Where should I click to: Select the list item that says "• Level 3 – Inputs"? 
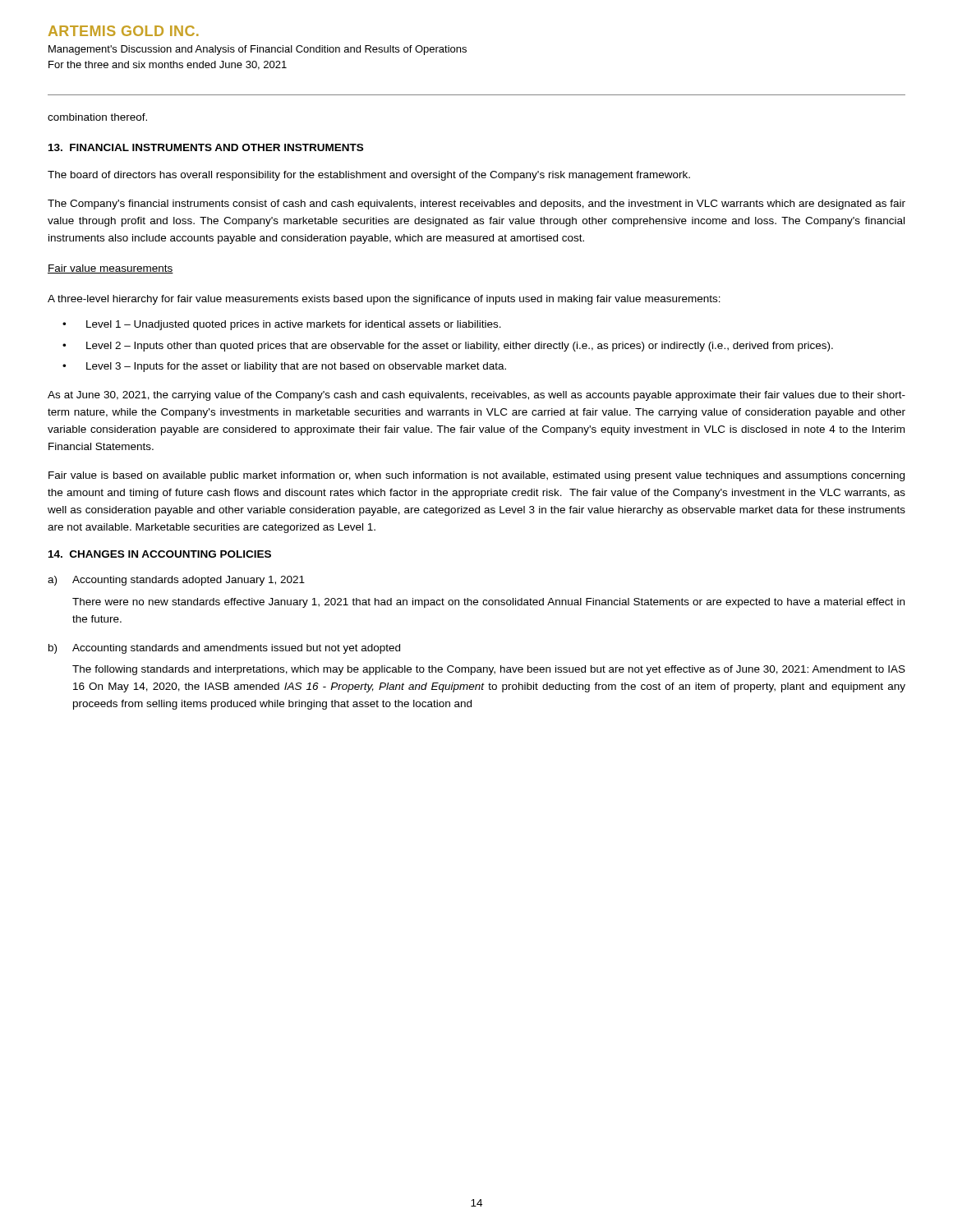[484, 367]
